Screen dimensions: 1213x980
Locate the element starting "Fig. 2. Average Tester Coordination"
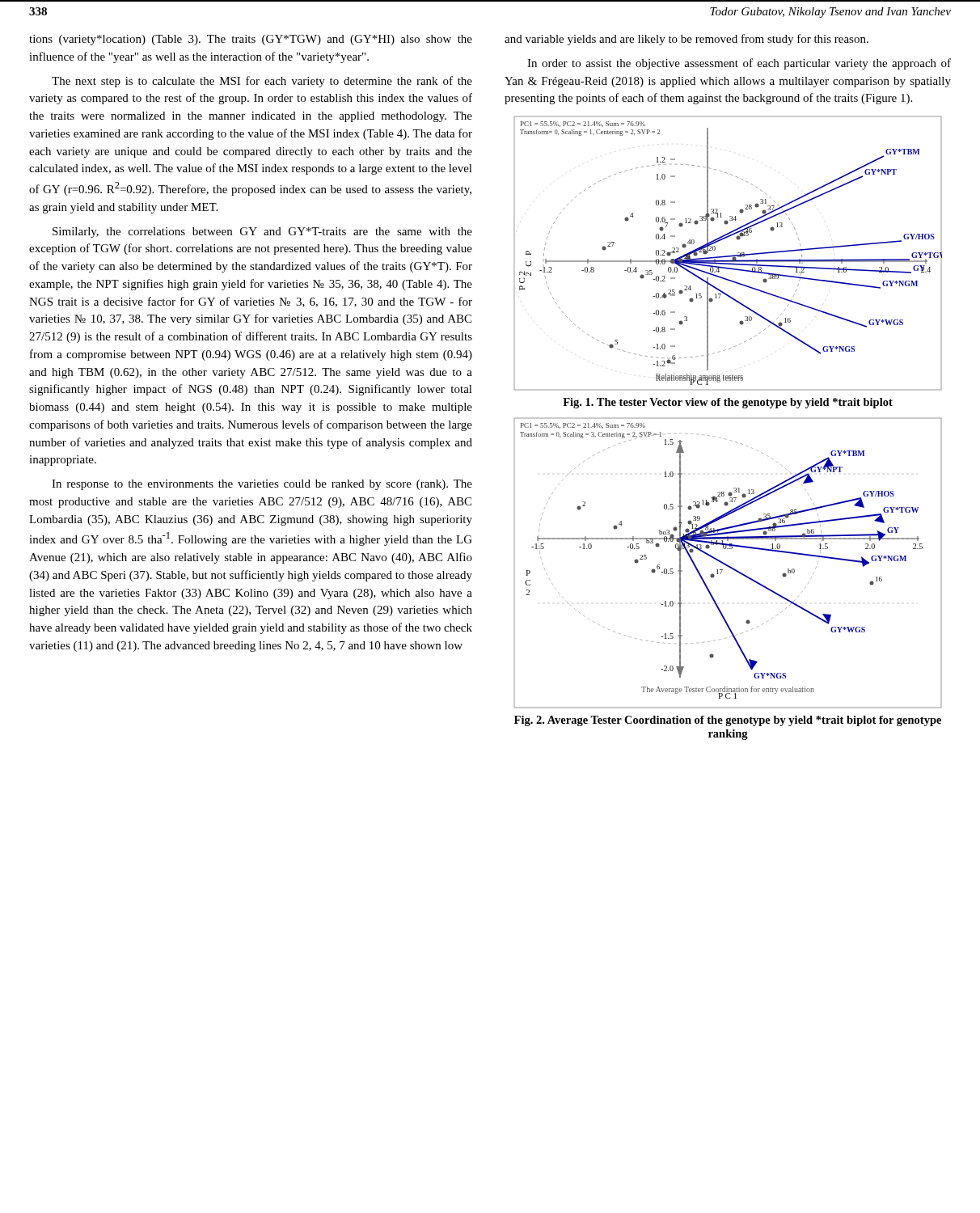728,727
